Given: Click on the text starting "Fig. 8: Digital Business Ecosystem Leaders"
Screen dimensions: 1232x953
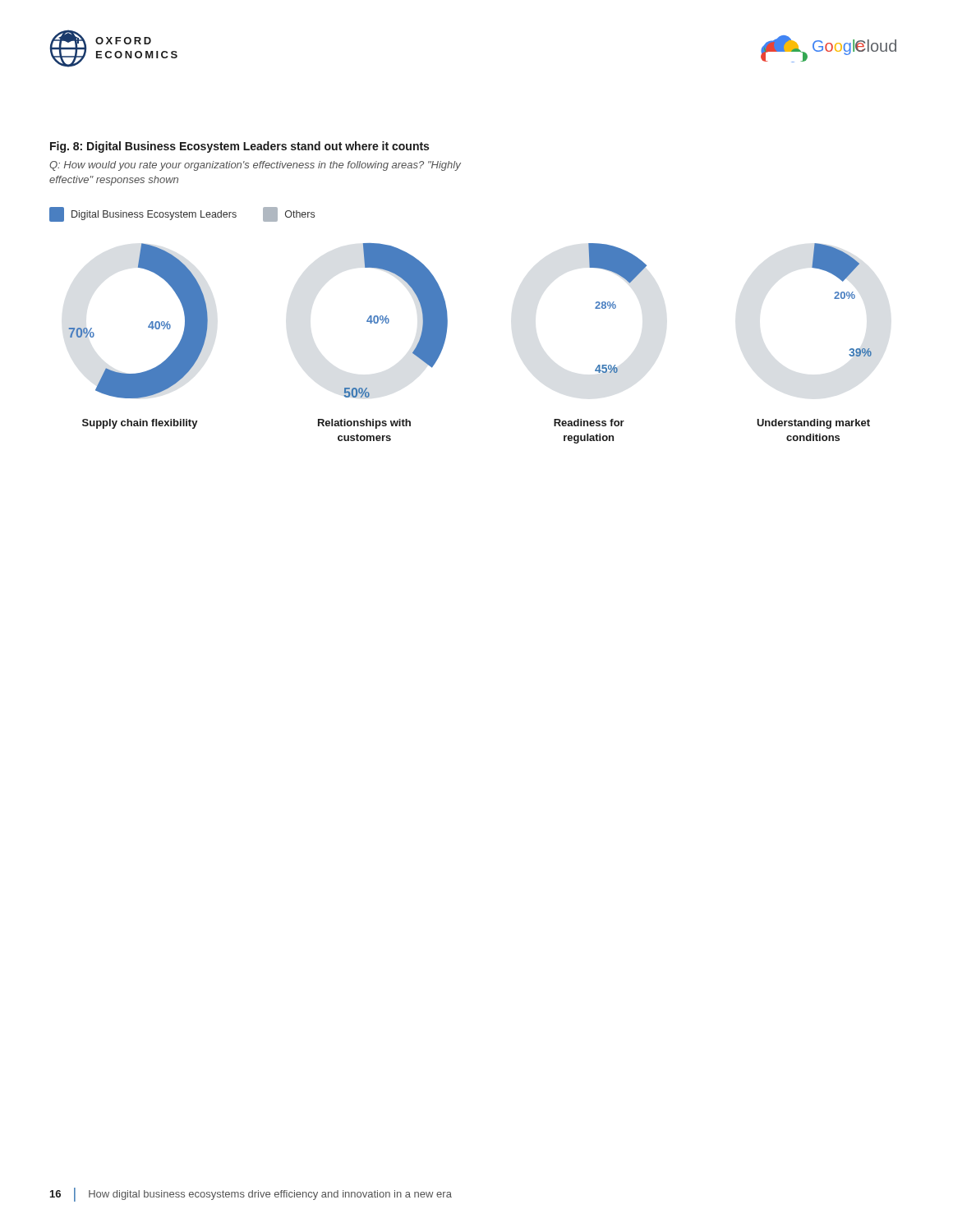Looking at the screenshot, I should coord(239,146).
